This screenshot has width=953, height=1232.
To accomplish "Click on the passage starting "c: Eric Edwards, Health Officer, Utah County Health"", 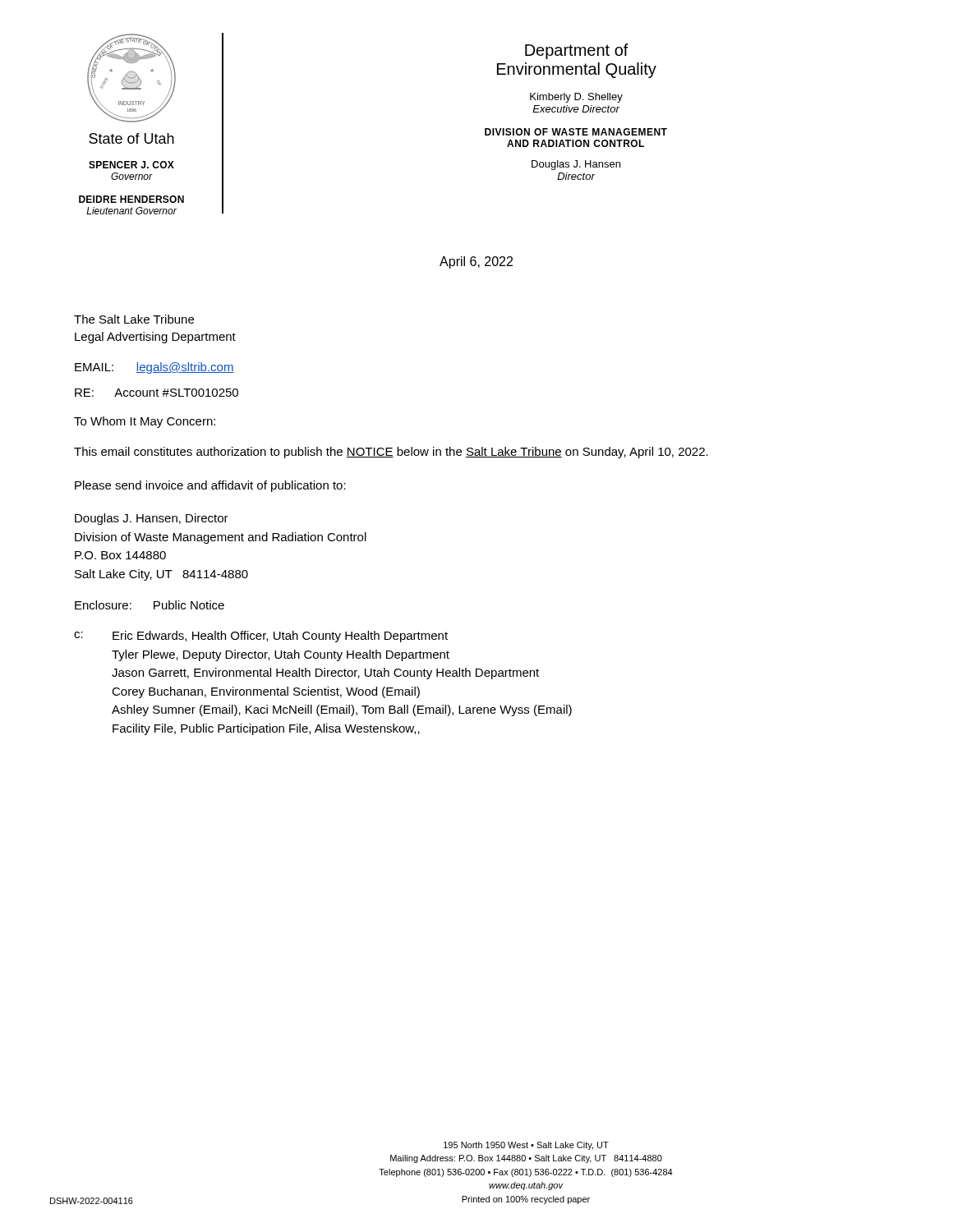I will 323,682.
